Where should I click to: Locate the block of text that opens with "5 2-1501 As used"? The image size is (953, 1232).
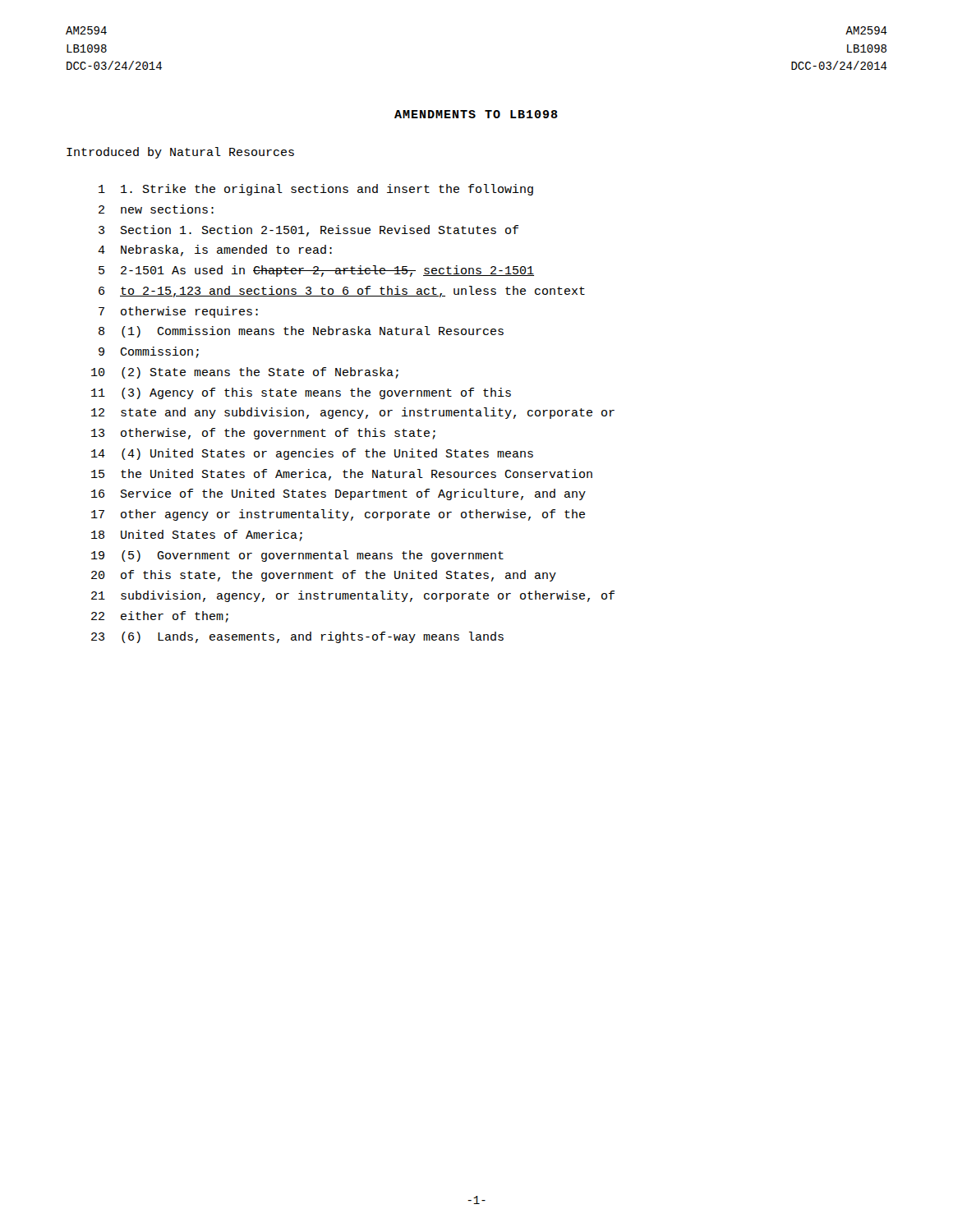coord(476,272)
